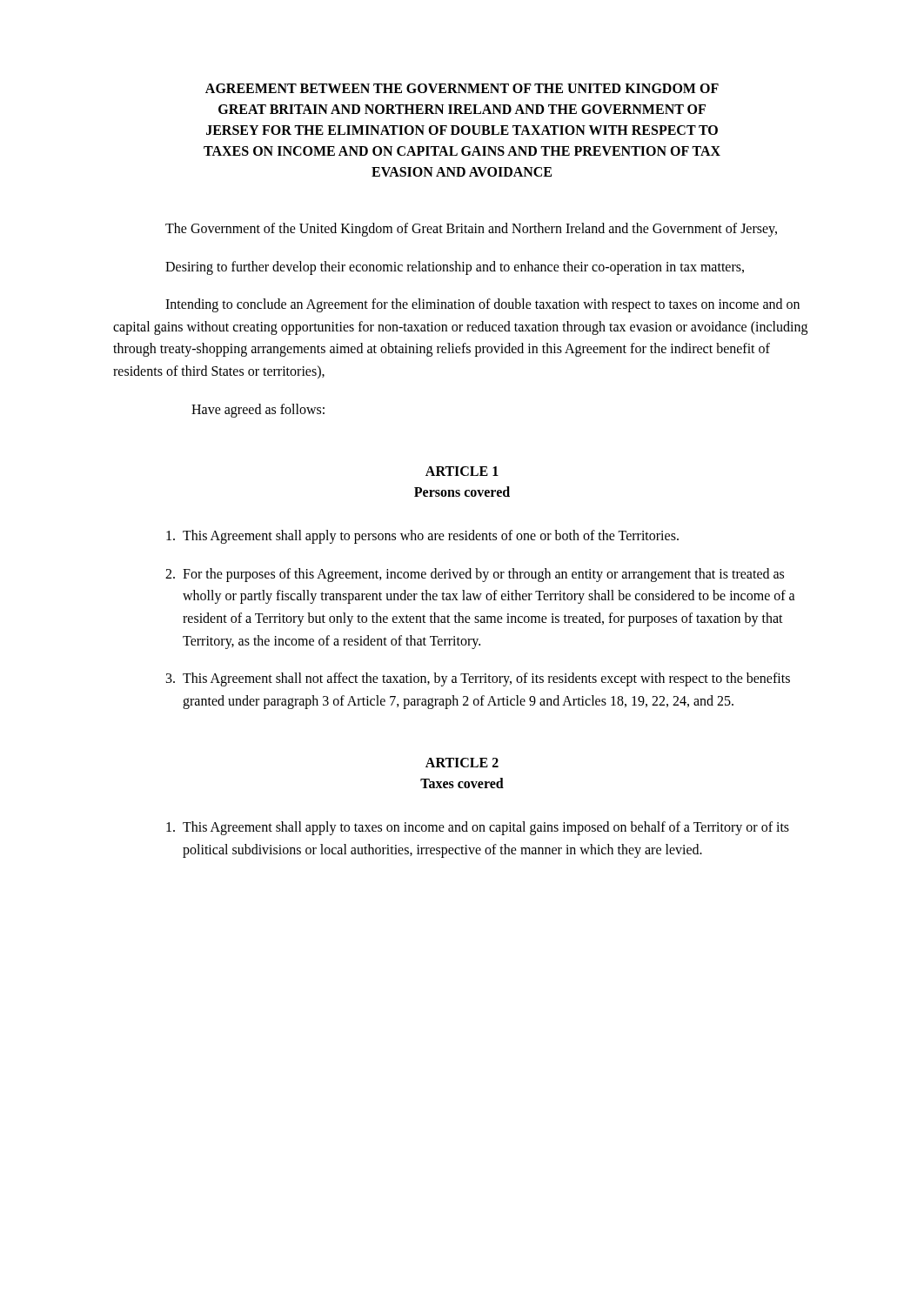Find "ARTICLE 1" on this page
The height and width of the screenshot is (1305, 924).
[462, 471]
